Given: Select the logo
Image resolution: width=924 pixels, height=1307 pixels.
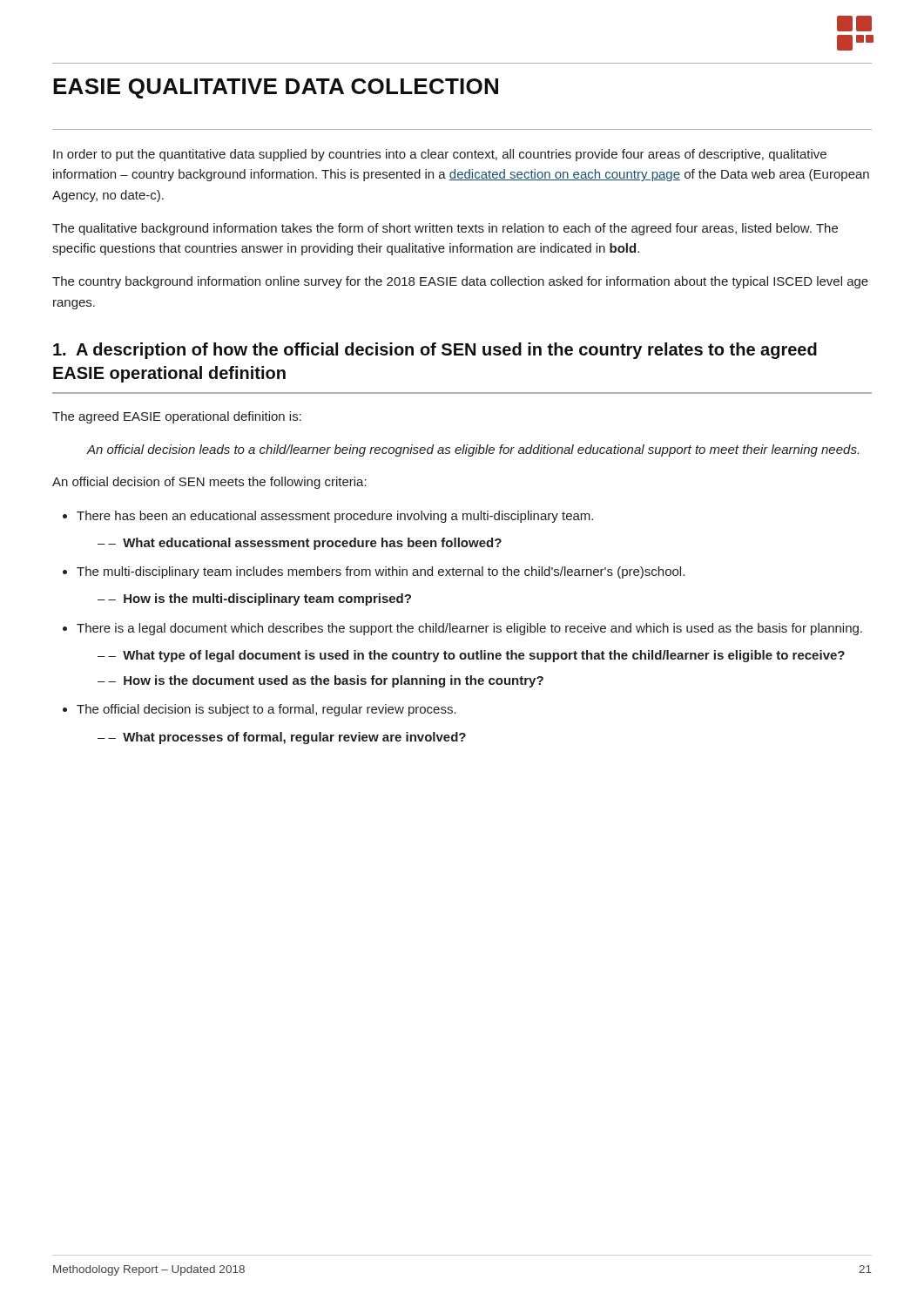Looking at the screenshot, I should coord(860,34).
